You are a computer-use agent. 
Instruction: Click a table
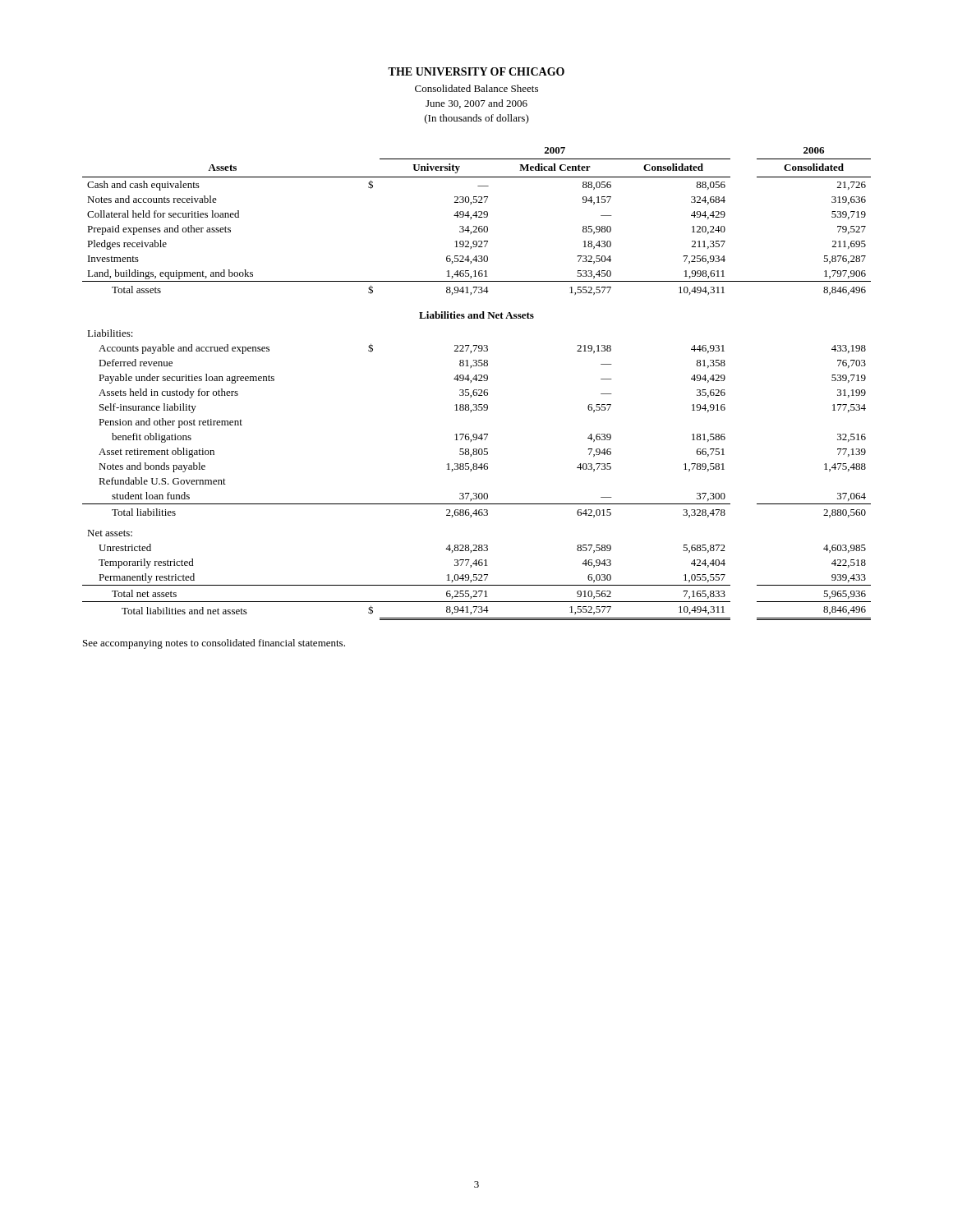pyautogui.click(x=476, y=381)
